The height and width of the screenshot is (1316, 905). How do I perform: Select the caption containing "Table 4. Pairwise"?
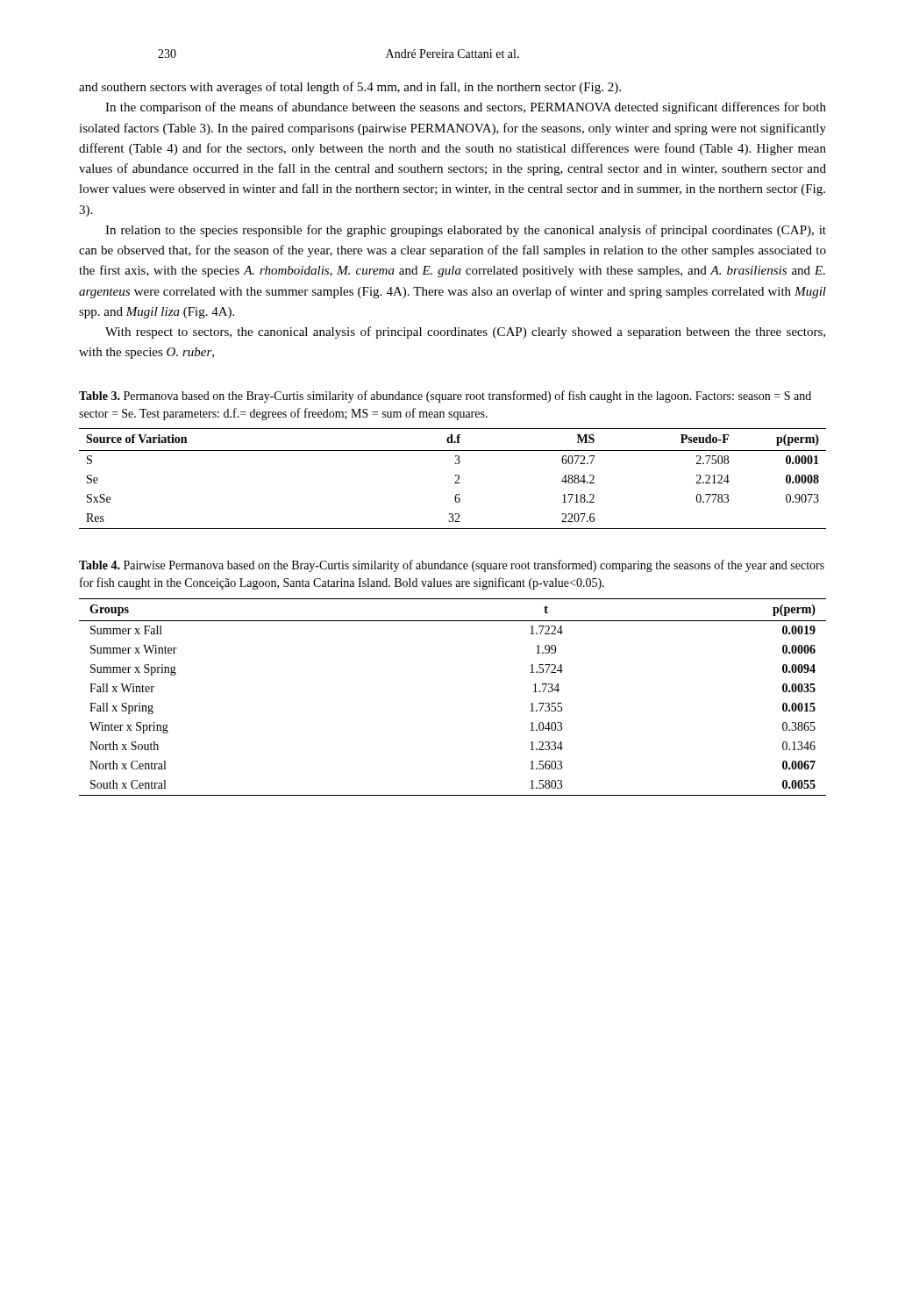[x=452, y=574]
